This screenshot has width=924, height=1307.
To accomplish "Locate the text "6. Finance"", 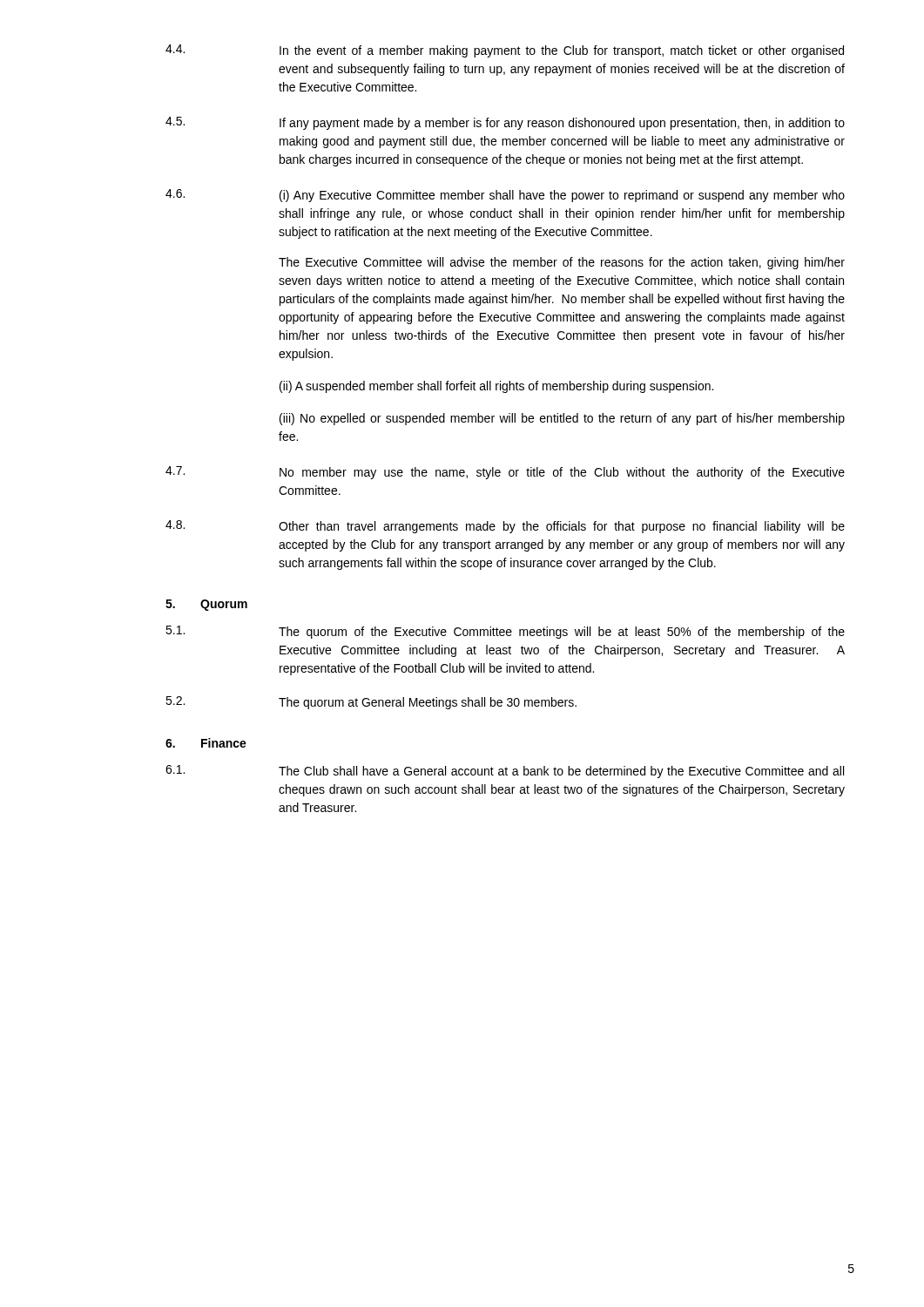I will tap(206, 743).
